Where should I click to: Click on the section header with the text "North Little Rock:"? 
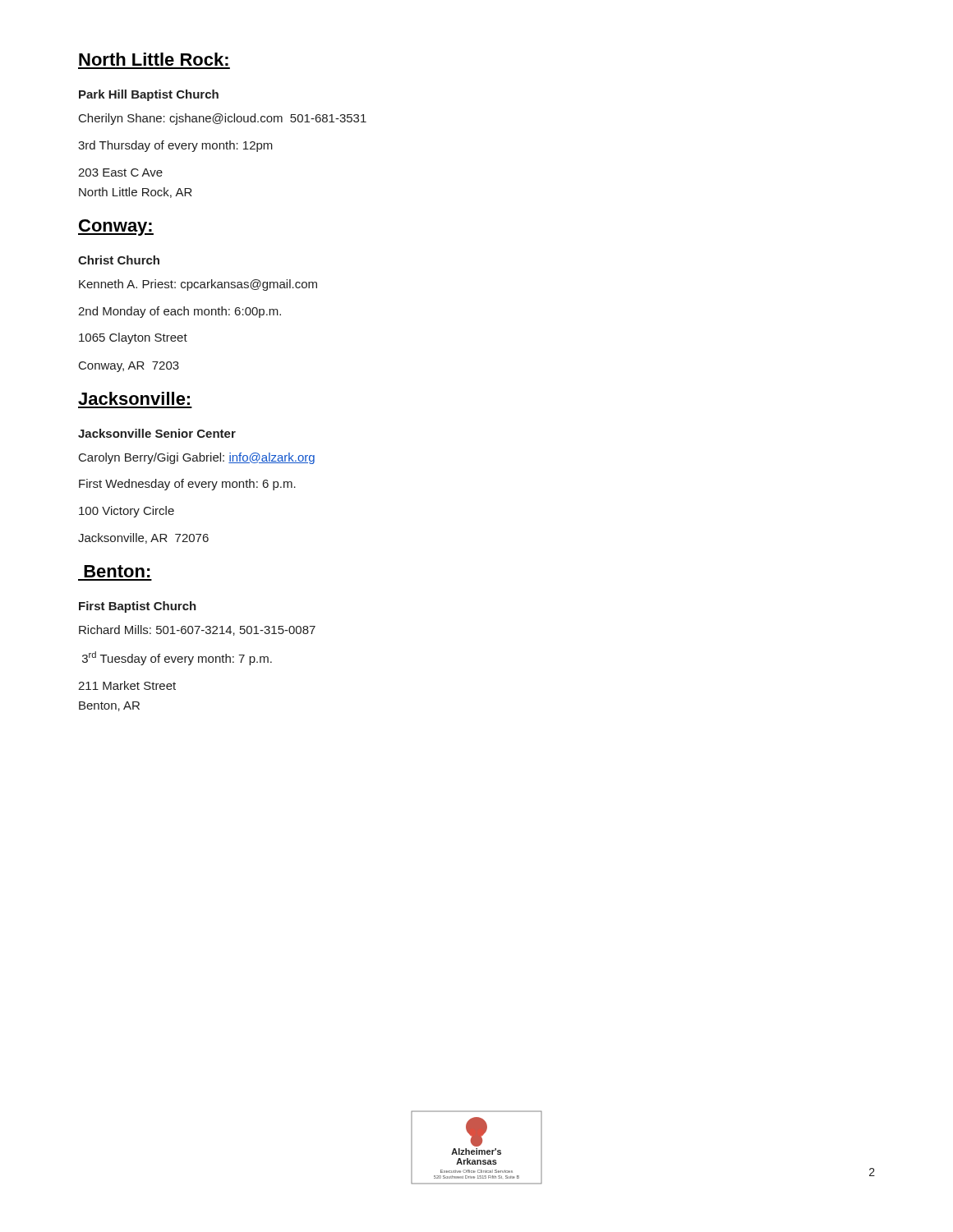(x=154, y=60)
